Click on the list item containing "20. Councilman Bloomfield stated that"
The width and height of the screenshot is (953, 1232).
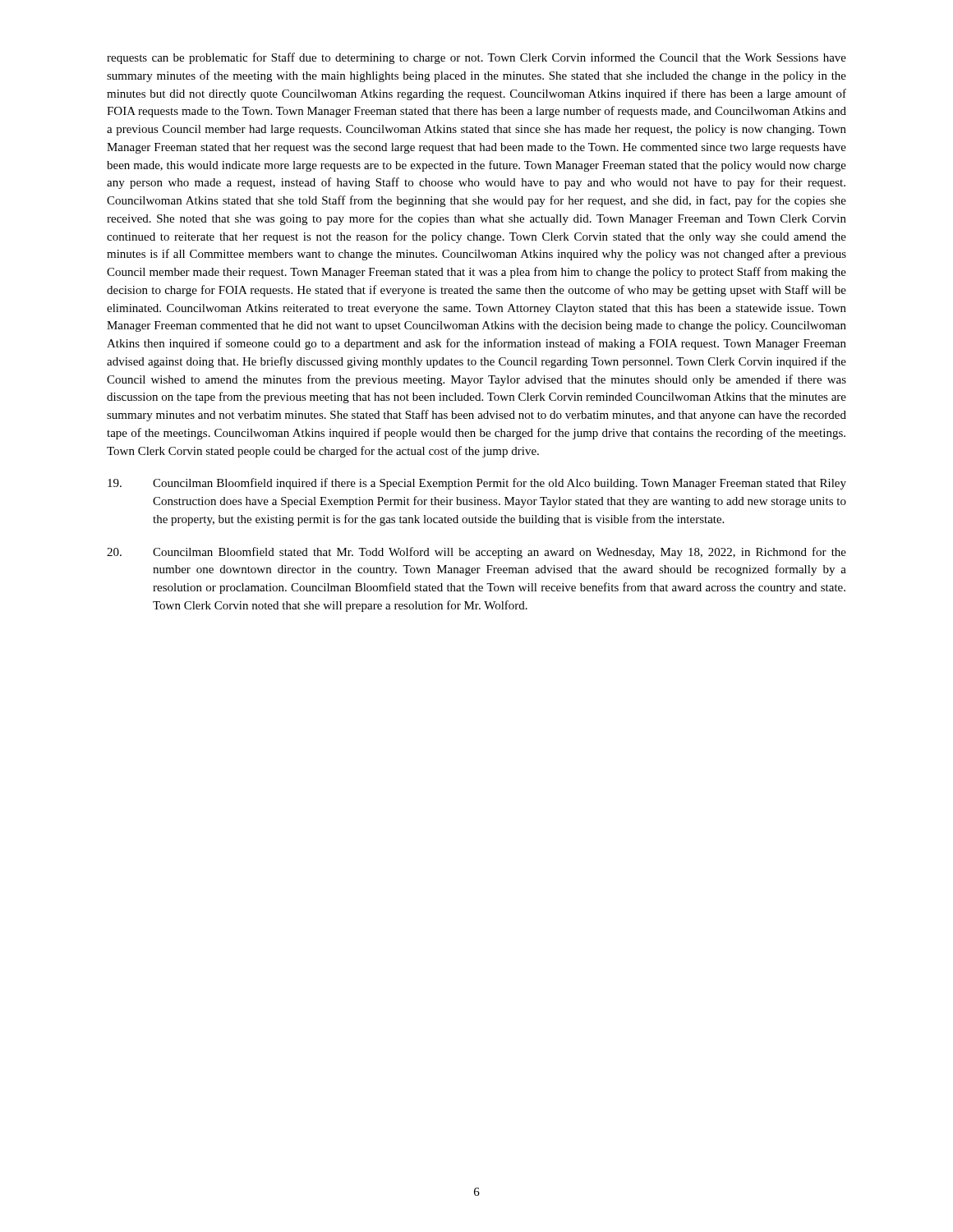(476, 579)
